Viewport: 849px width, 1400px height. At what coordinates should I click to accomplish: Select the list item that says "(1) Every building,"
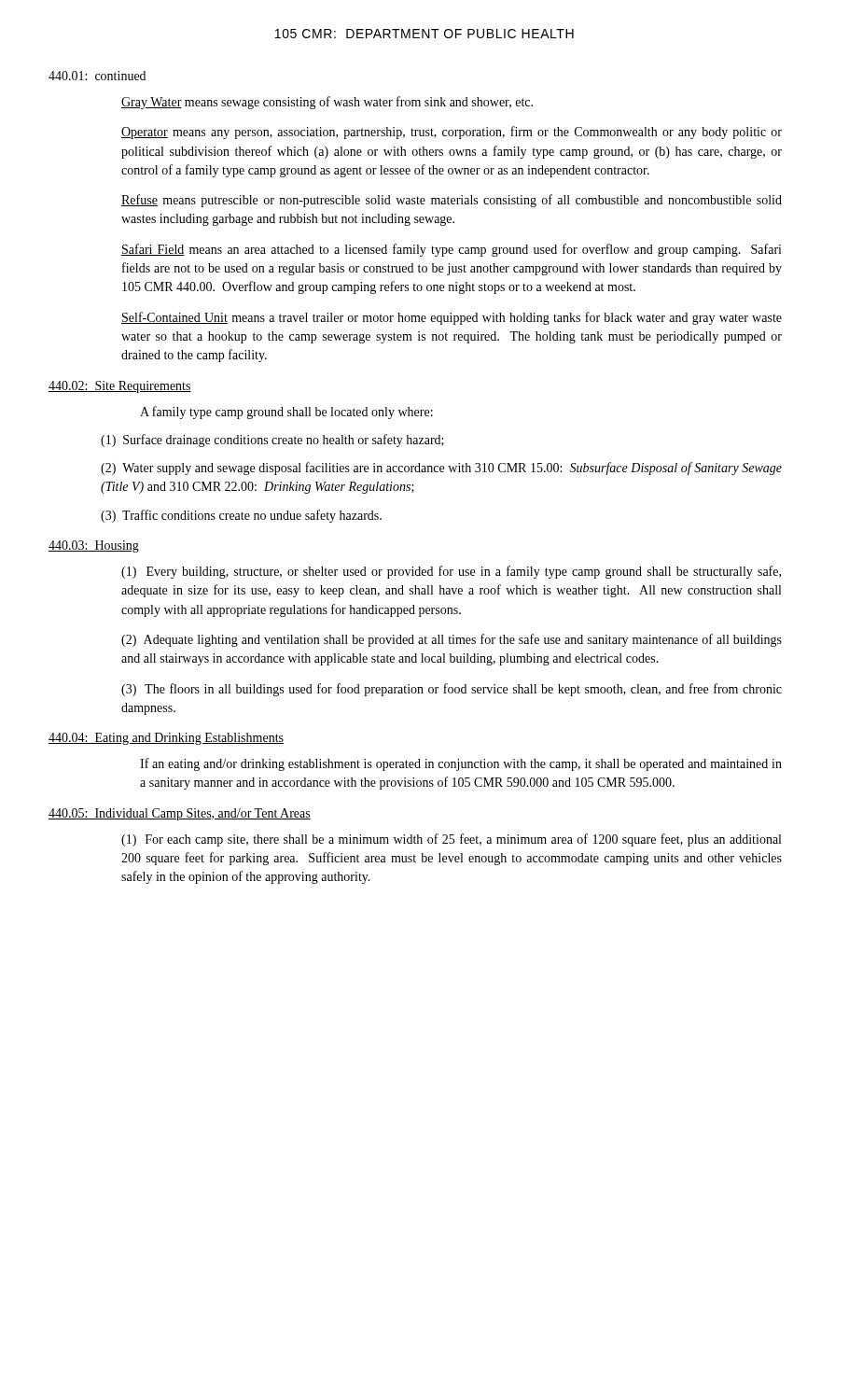(452, 591)
